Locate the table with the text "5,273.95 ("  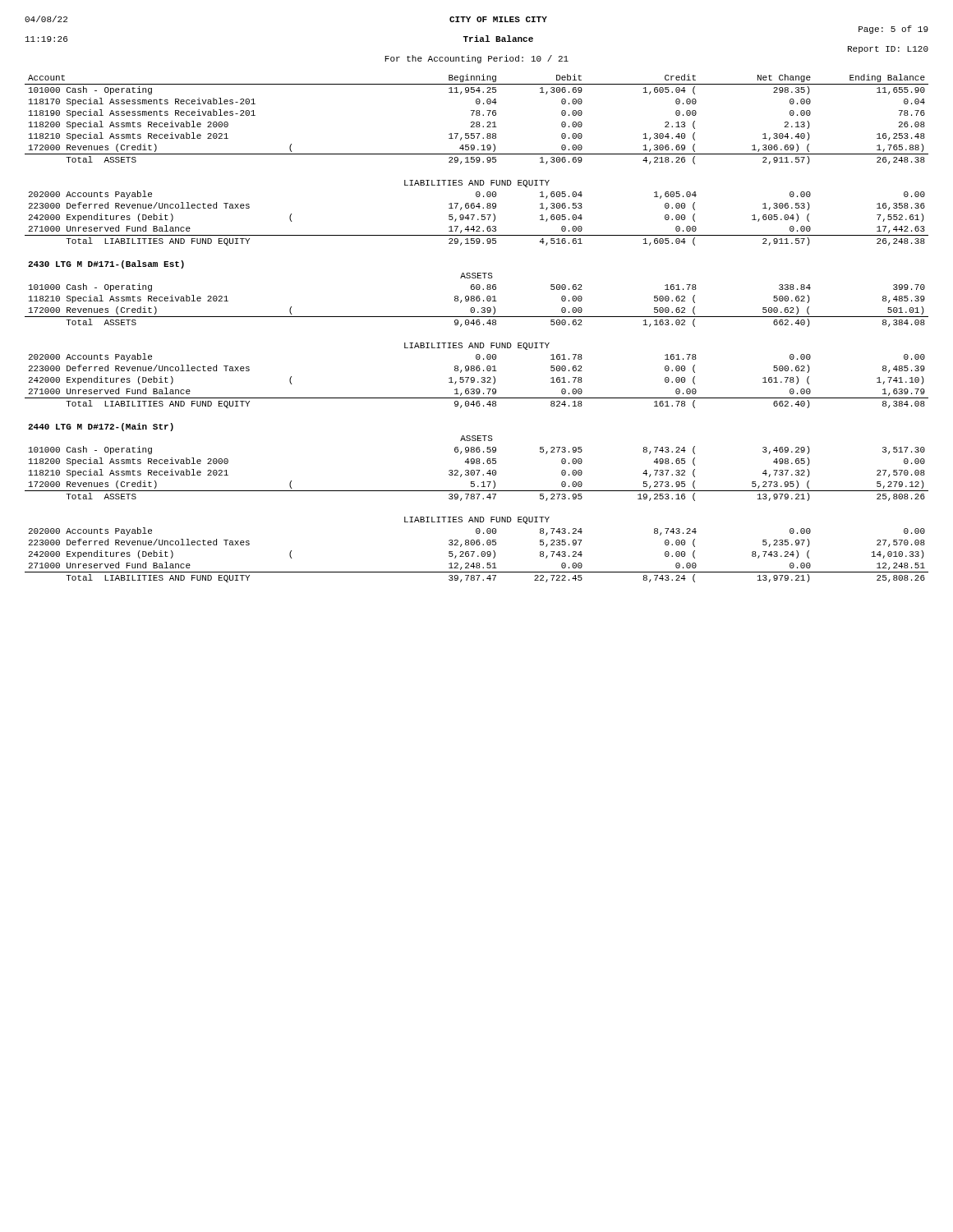coord(476,328)
